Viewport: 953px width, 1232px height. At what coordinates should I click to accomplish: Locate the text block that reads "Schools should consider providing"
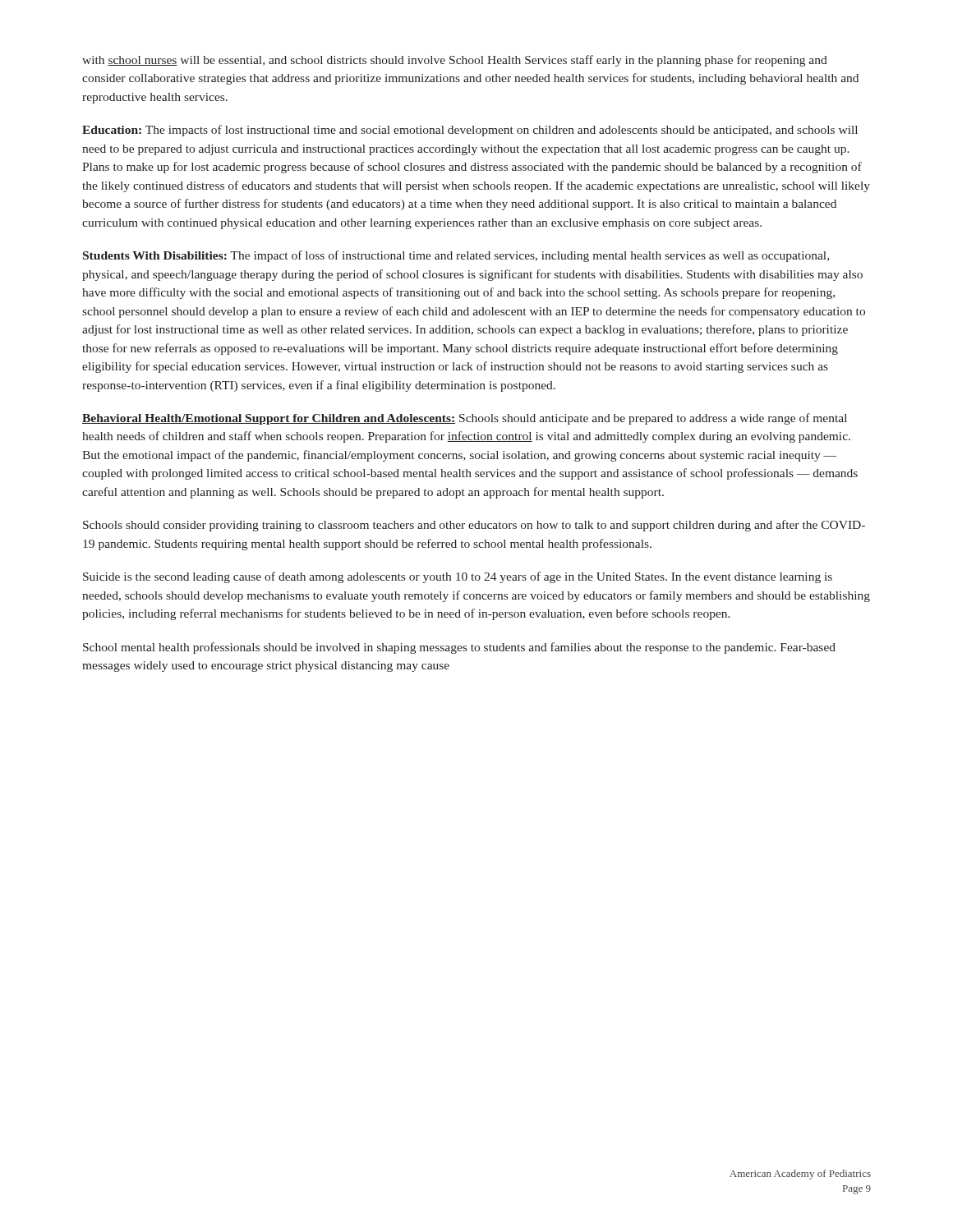[x=474, y=534]
